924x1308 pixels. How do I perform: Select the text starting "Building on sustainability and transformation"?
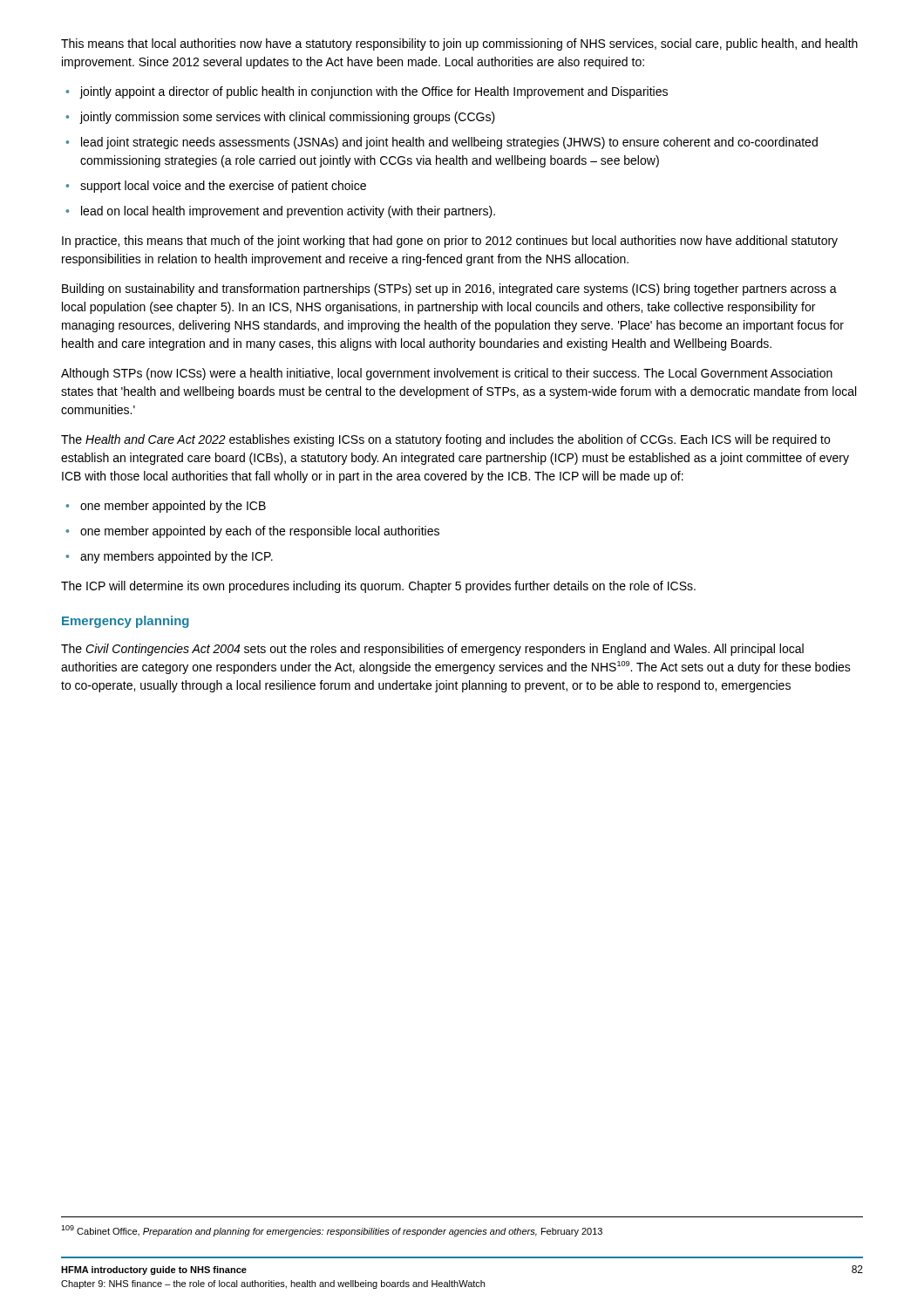[x=462, y=317]
